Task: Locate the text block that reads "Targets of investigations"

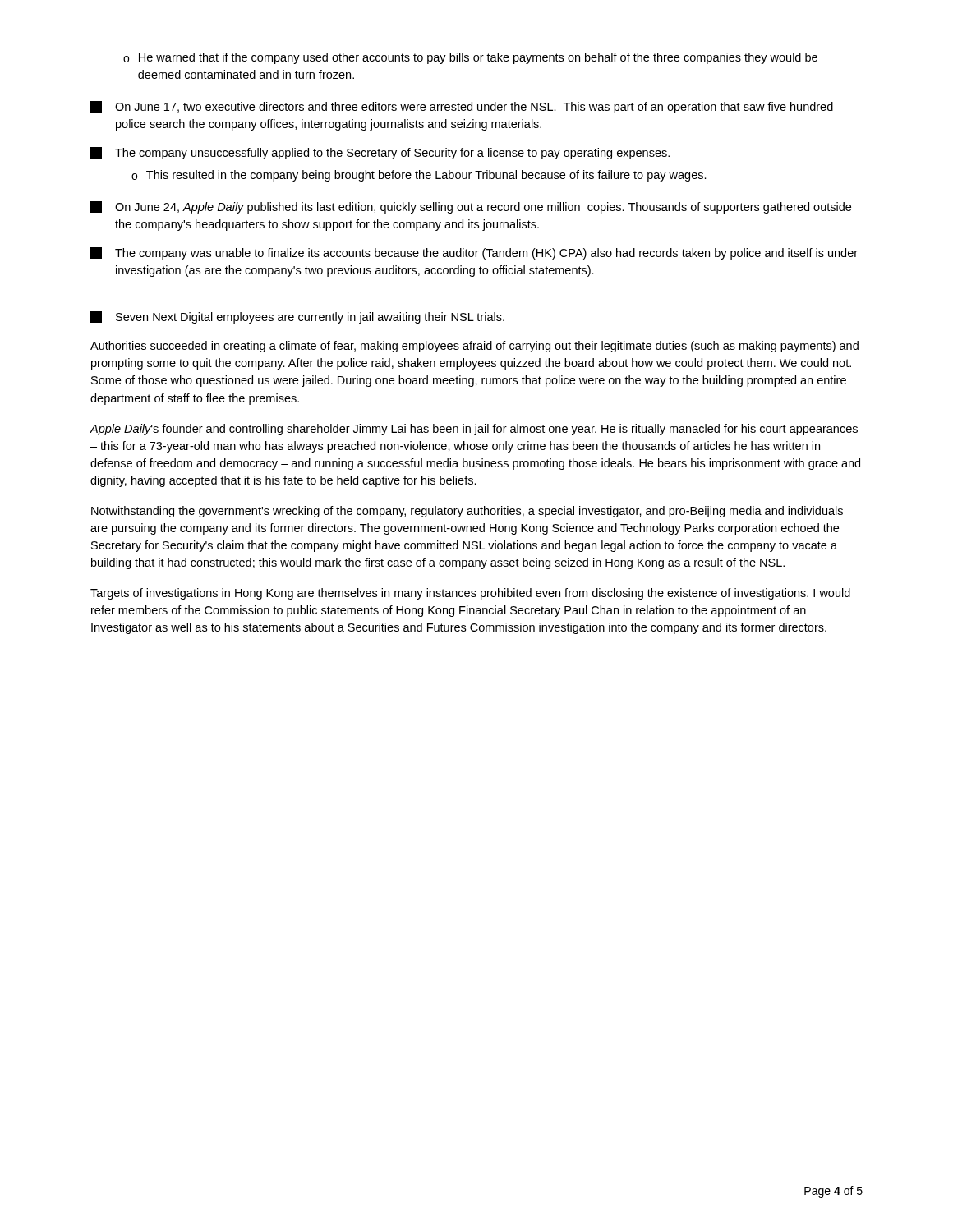Action: tap(470, 610)
